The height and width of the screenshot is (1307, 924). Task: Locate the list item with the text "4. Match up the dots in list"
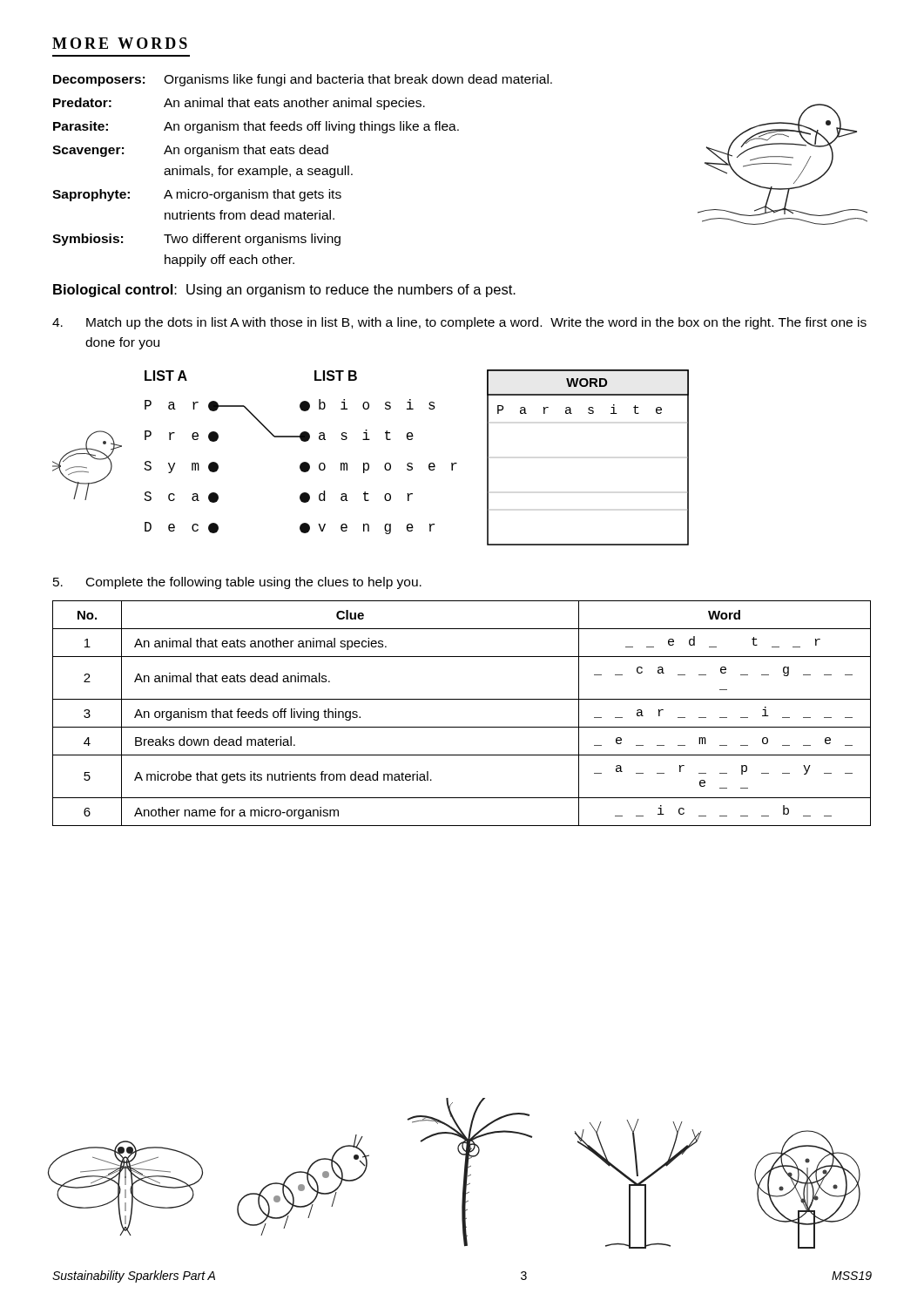[462, 332]
